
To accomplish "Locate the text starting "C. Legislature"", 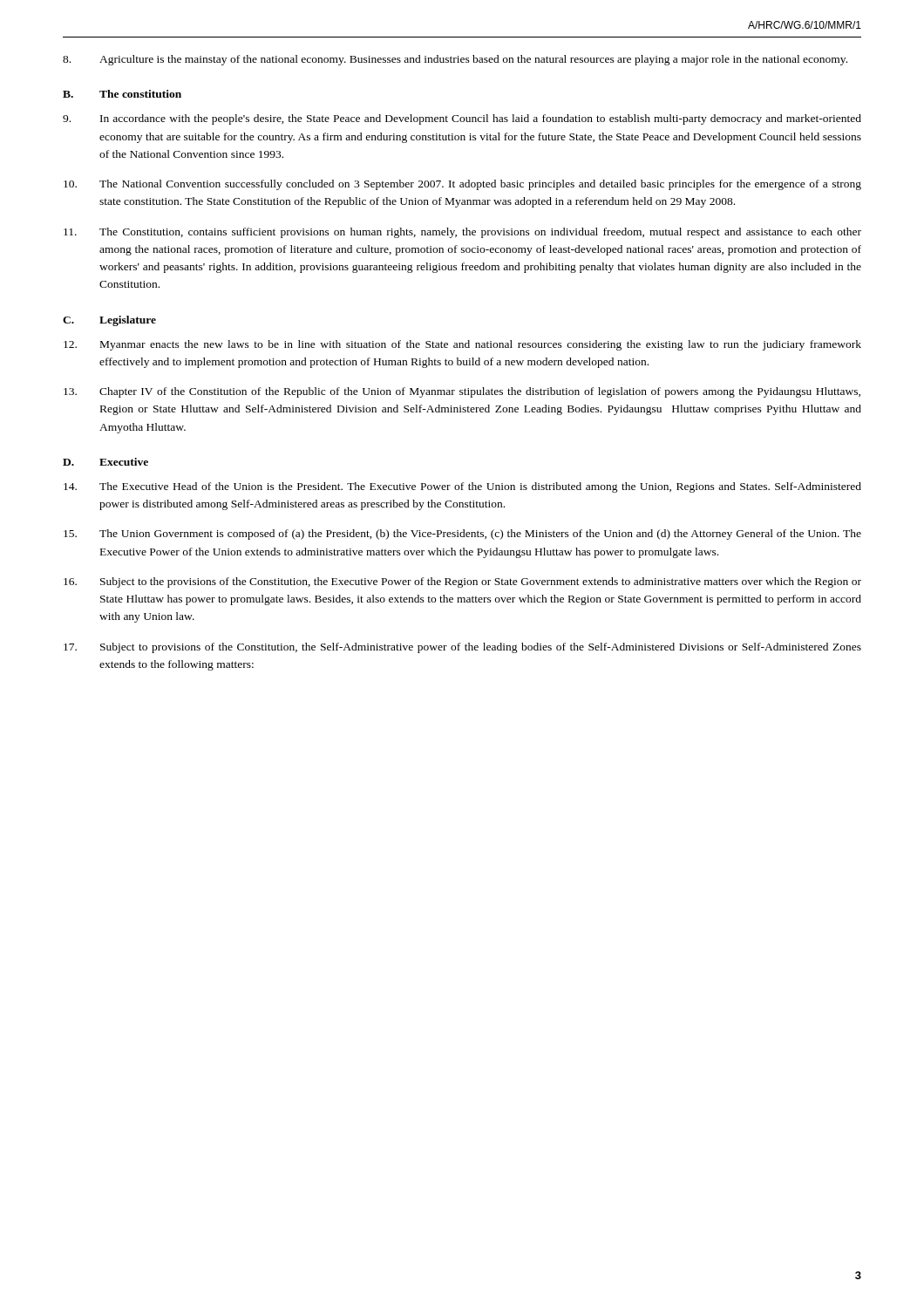I will [109, 320].
